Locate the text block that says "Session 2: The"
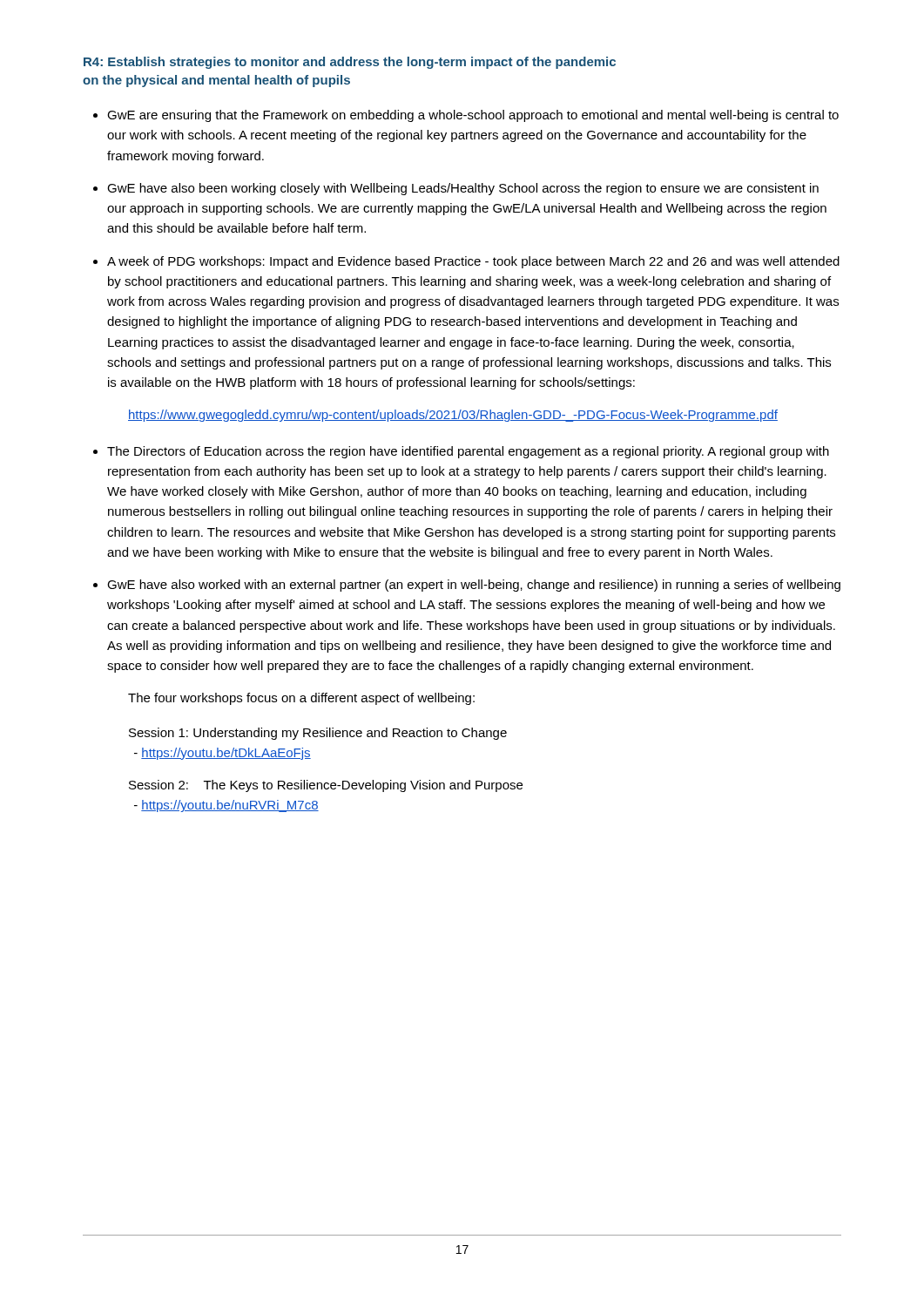This screenshot has width=924, height=1307. coord(326,795)
